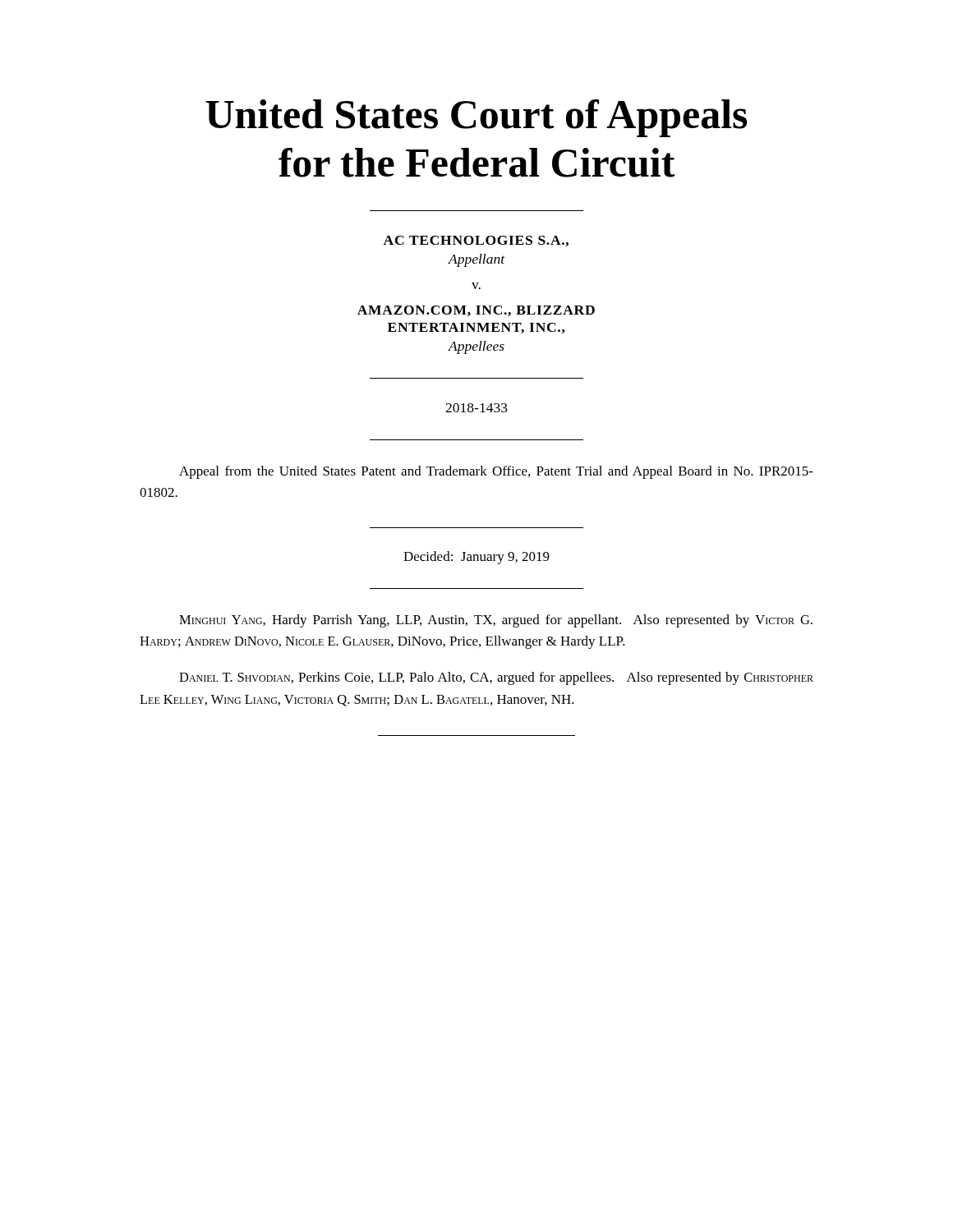953x1232 pixels.
Task: Click on the text block that reads "Daniel T. Shvodian, Perkins Coie, LLP, Palo"
Action: 476,688
